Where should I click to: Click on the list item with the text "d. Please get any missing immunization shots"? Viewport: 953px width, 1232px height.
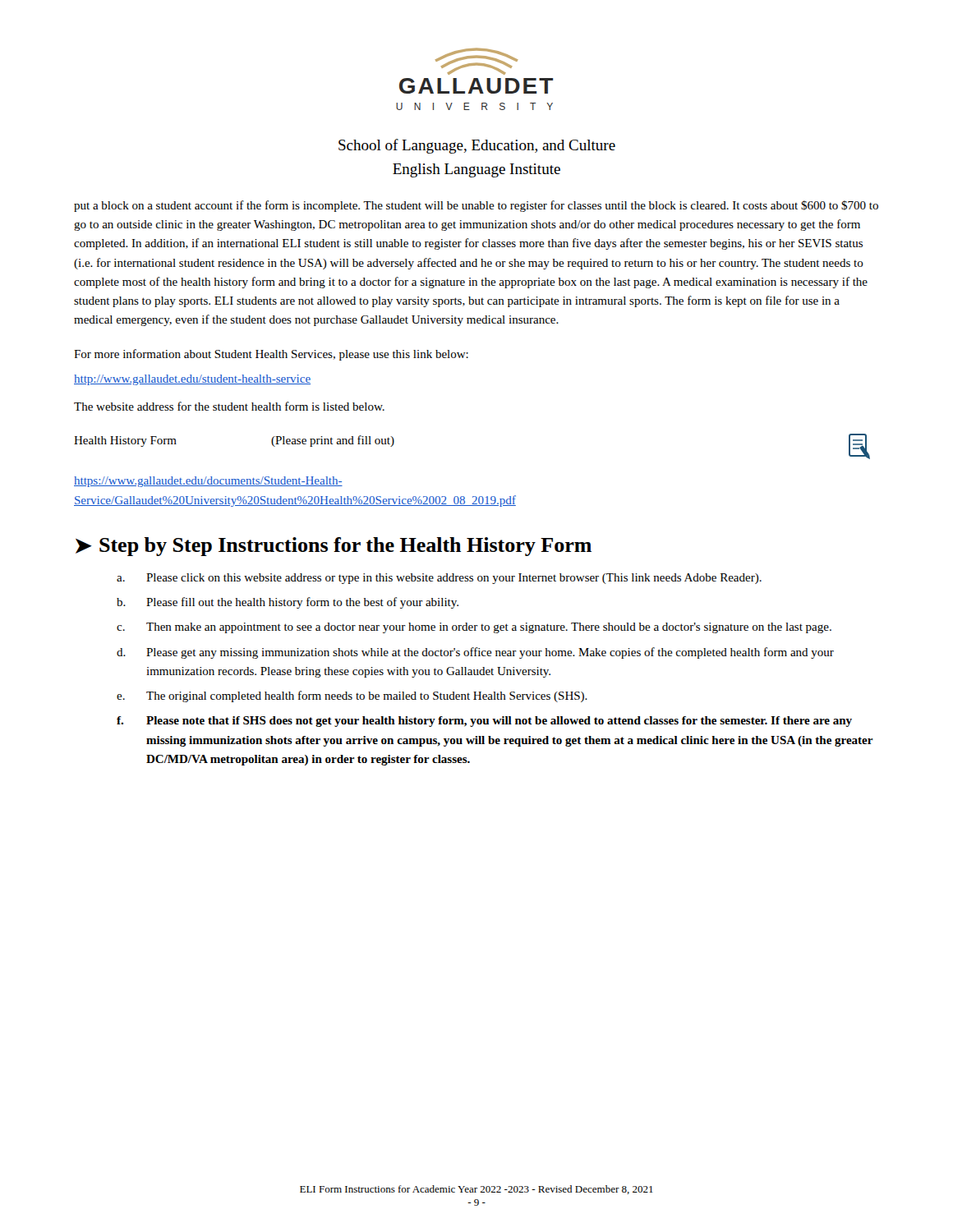pos(498,662)
